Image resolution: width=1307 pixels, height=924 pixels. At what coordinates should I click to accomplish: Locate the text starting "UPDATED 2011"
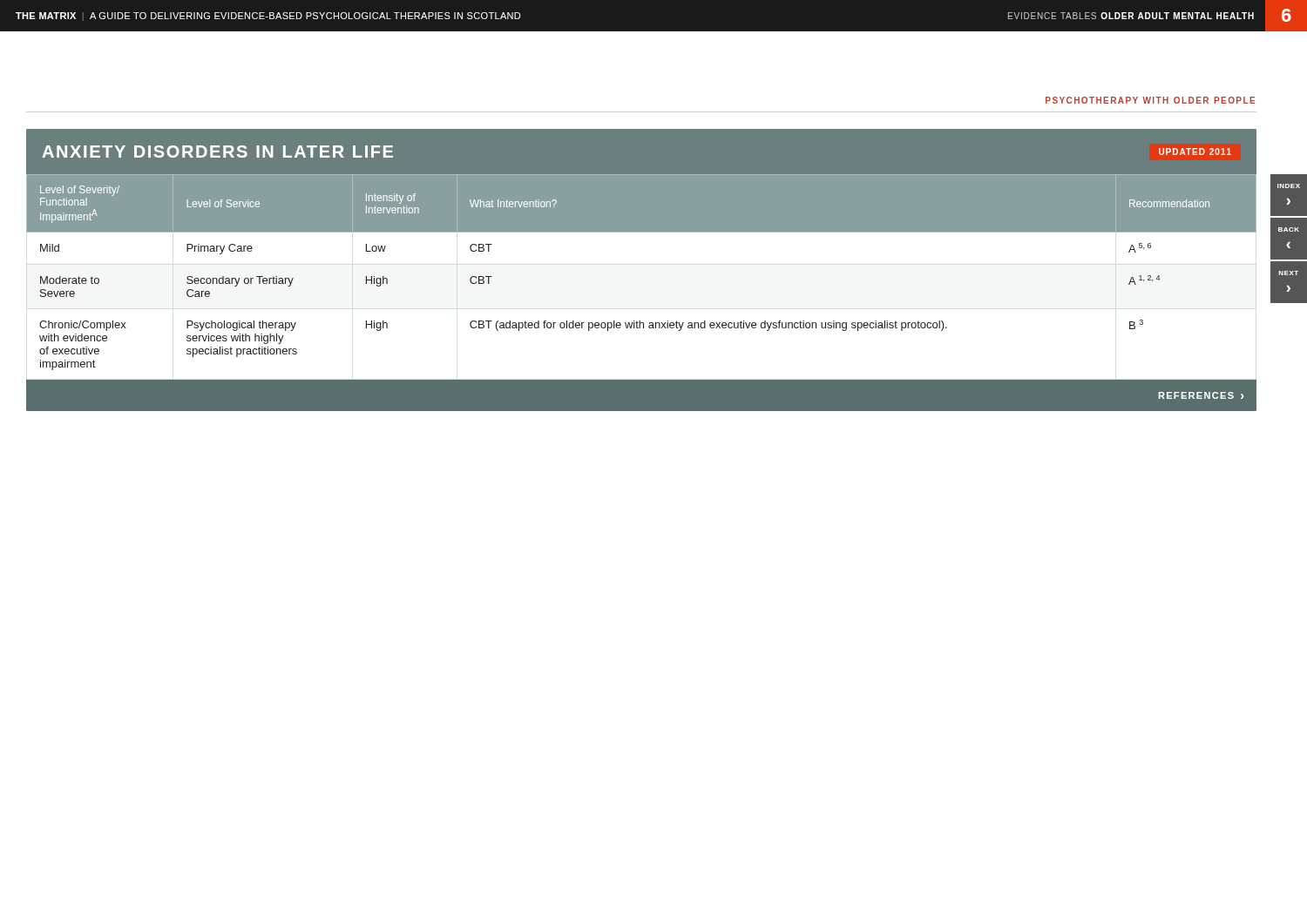[x=1195, y=152]
